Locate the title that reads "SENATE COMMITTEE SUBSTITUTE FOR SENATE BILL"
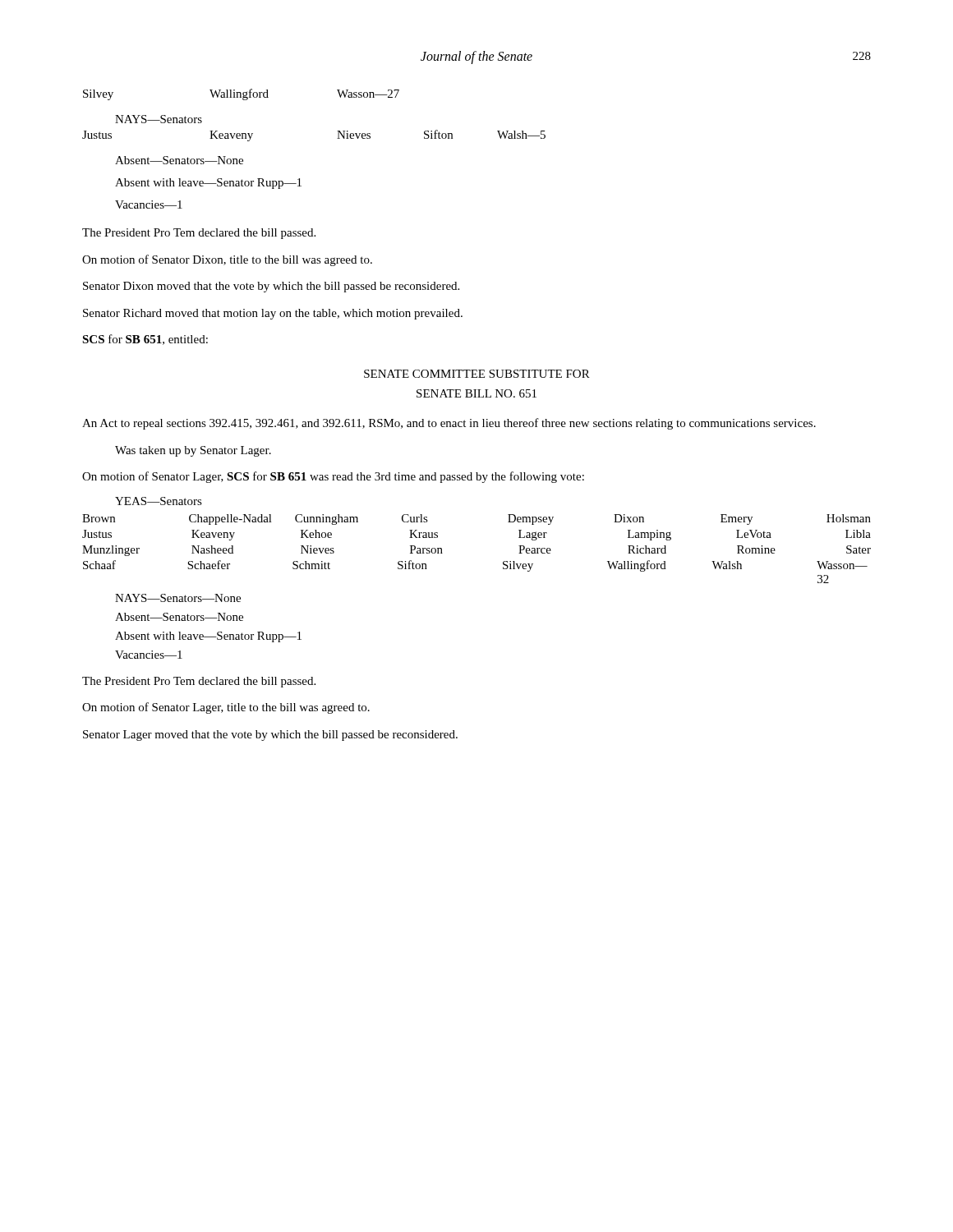 [x=476, y=383]
